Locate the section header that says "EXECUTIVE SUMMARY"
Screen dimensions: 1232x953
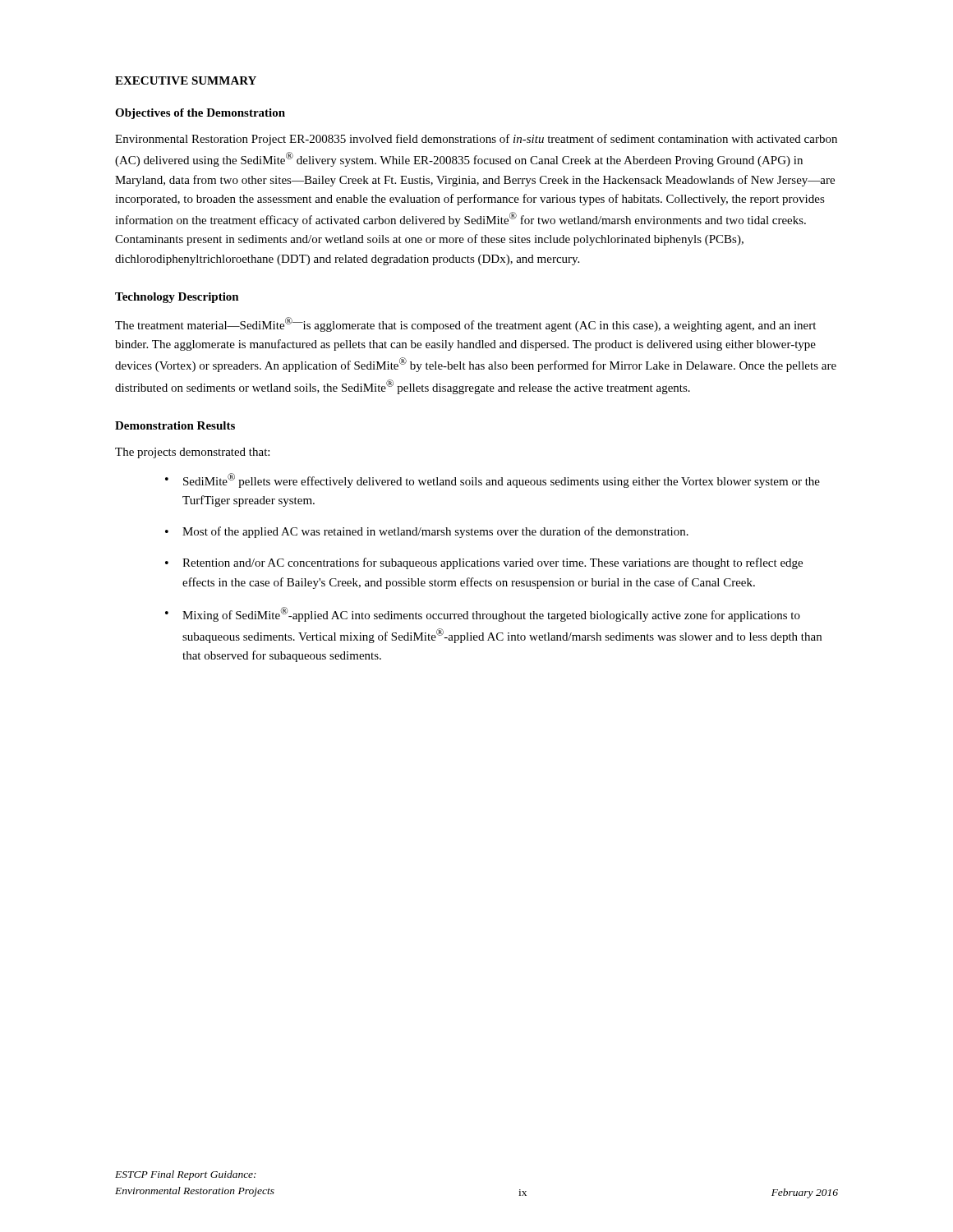pos(186,81)
